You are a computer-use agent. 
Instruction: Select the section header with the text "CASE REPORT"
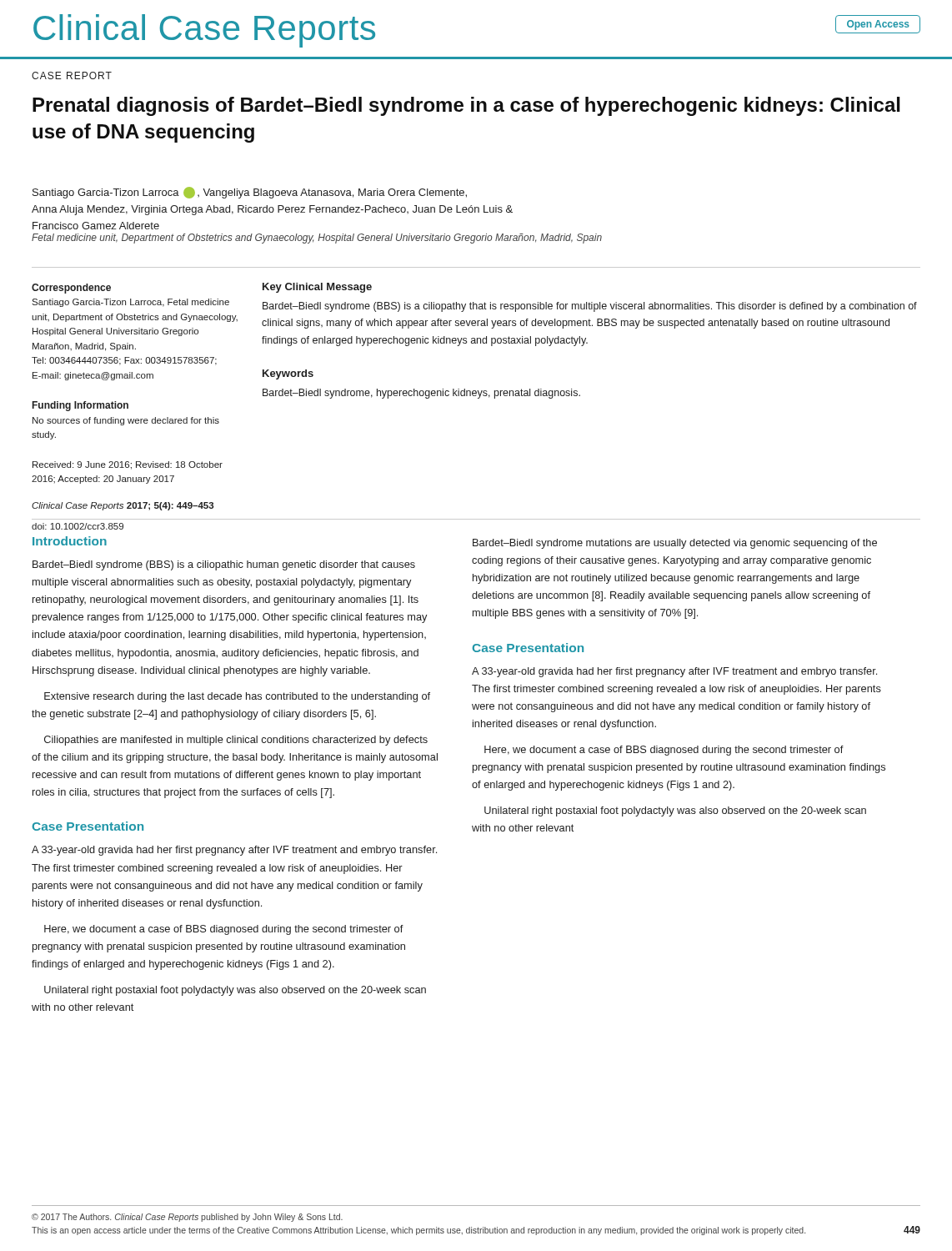coord(72,76)
